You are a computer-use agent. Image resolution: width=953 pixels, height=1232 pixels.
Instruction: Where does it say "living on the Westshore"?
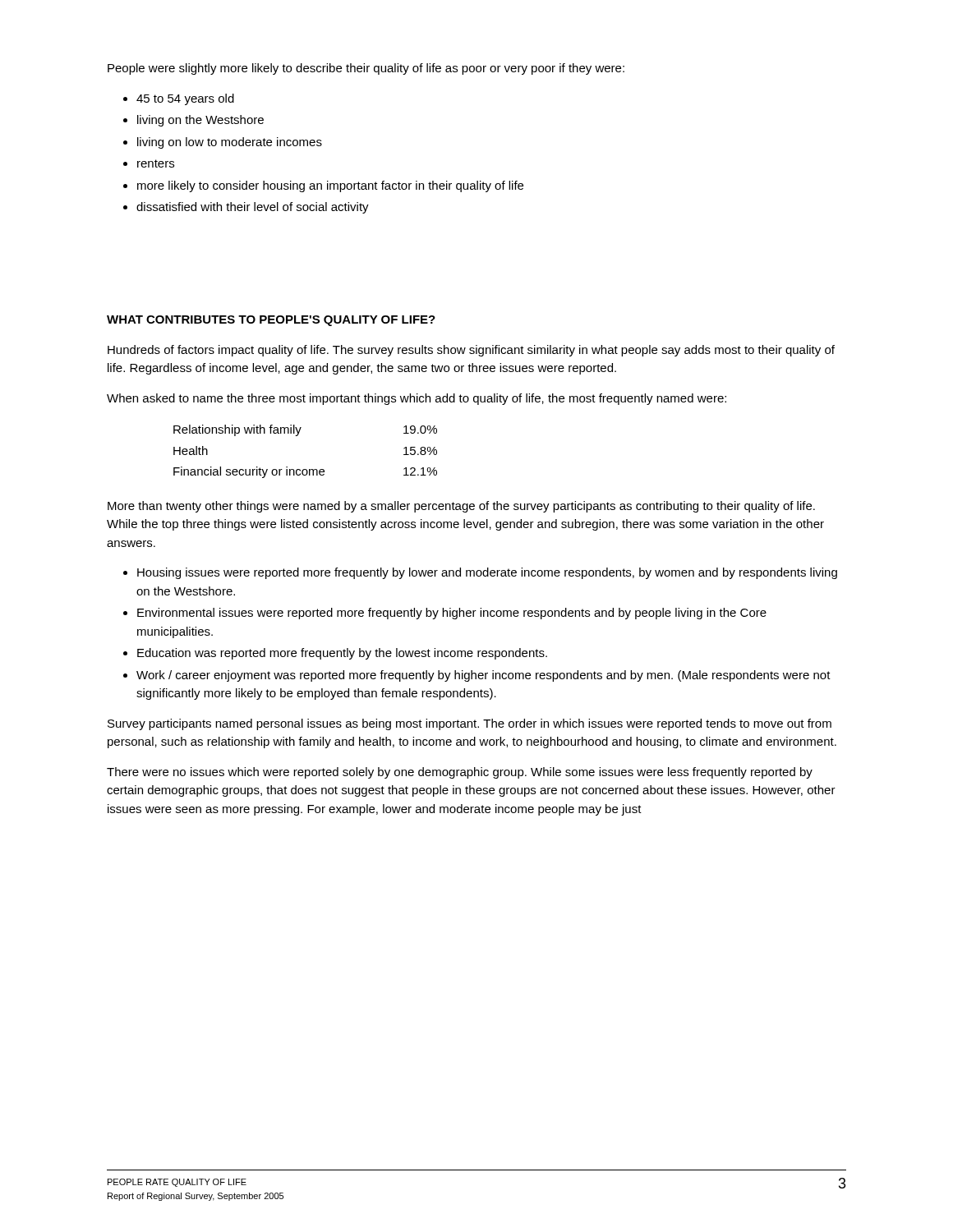pos(200,120)
